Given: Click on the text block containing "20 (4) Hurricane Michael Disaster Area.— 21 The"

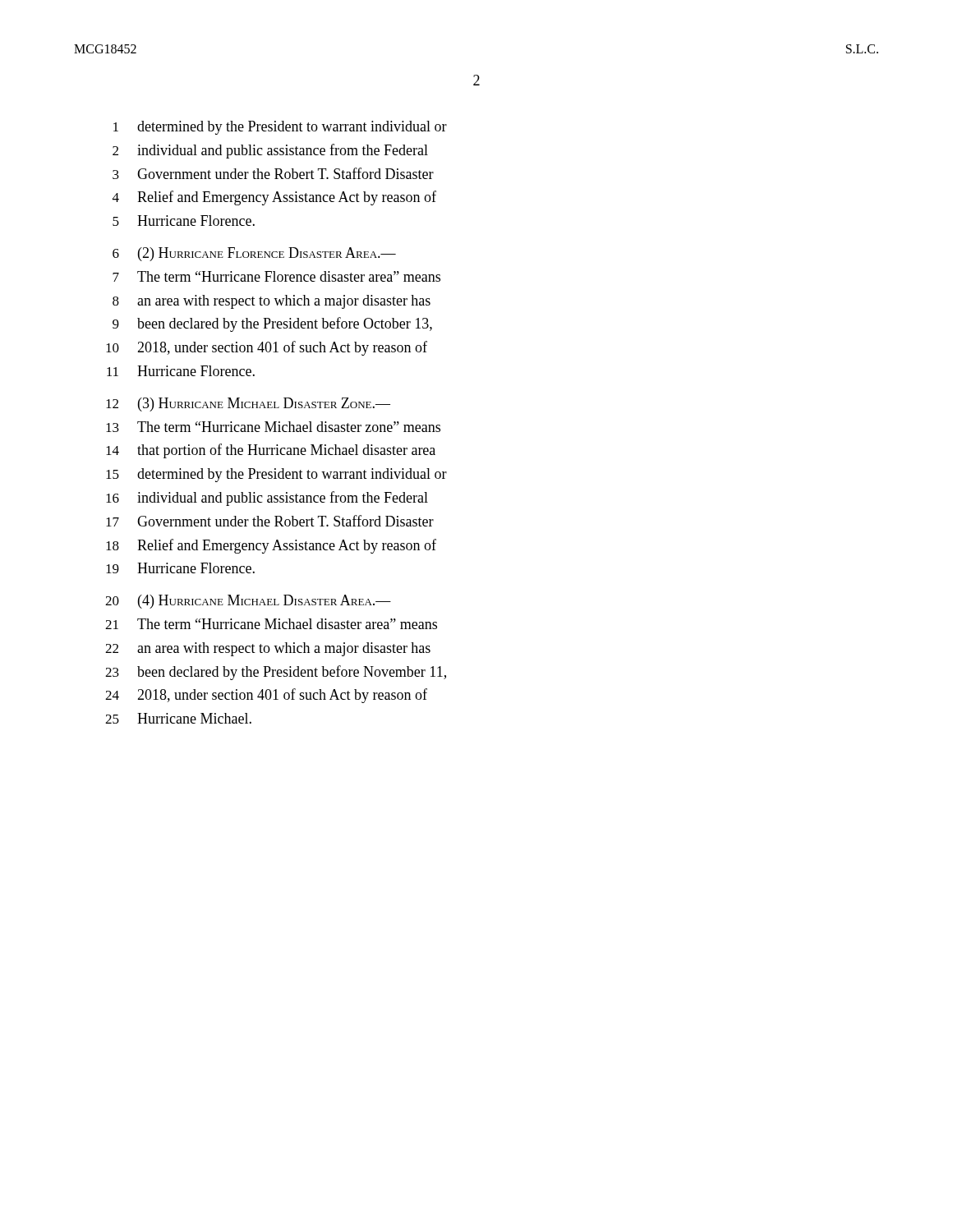Looking at the screenshot, I should (x=248, y=602).
